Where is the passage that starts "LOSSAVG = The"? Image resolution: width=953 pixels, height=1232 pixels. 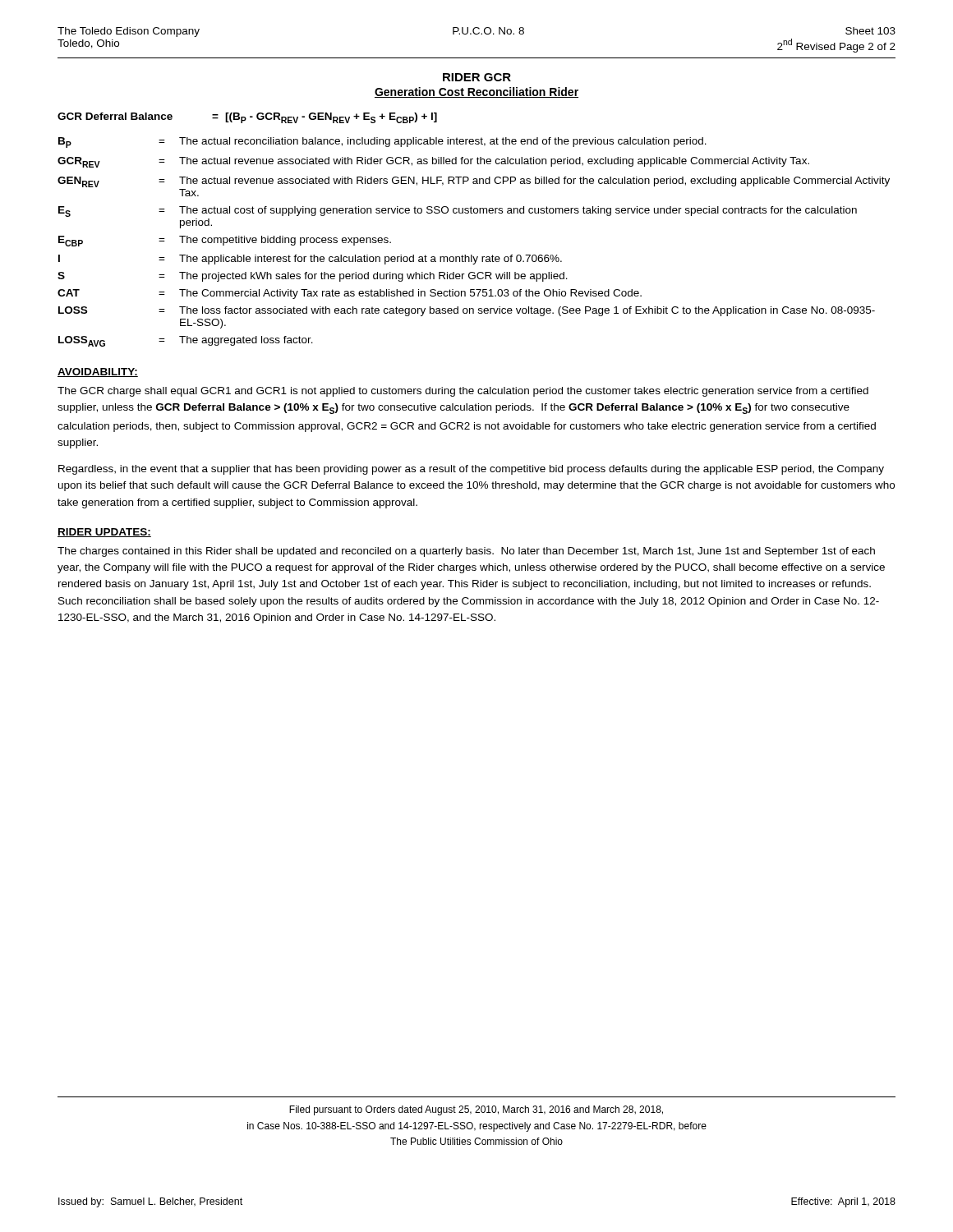186,341
